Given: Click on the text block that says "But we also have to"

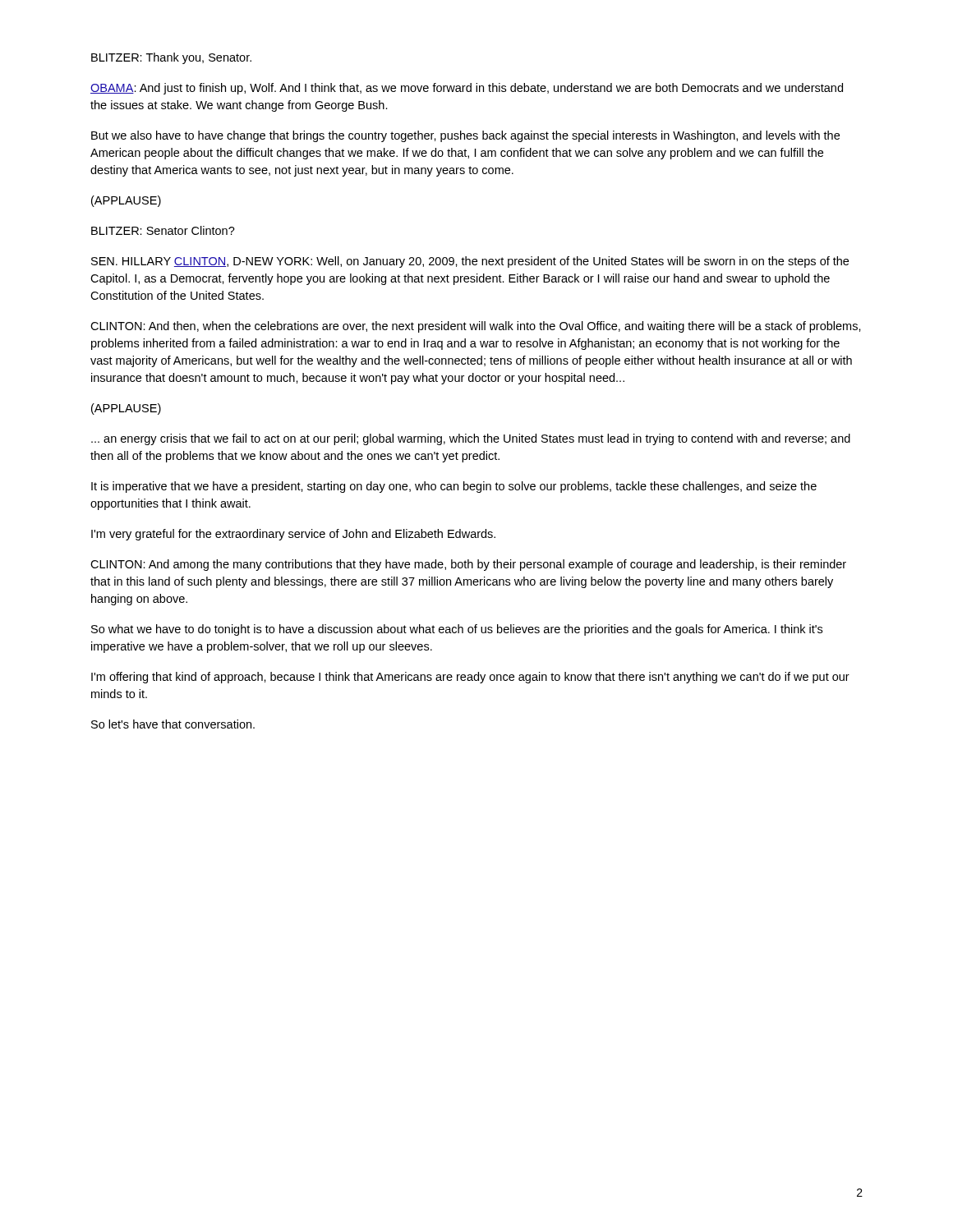Looking at the screenshot, I should click(465, 153).
